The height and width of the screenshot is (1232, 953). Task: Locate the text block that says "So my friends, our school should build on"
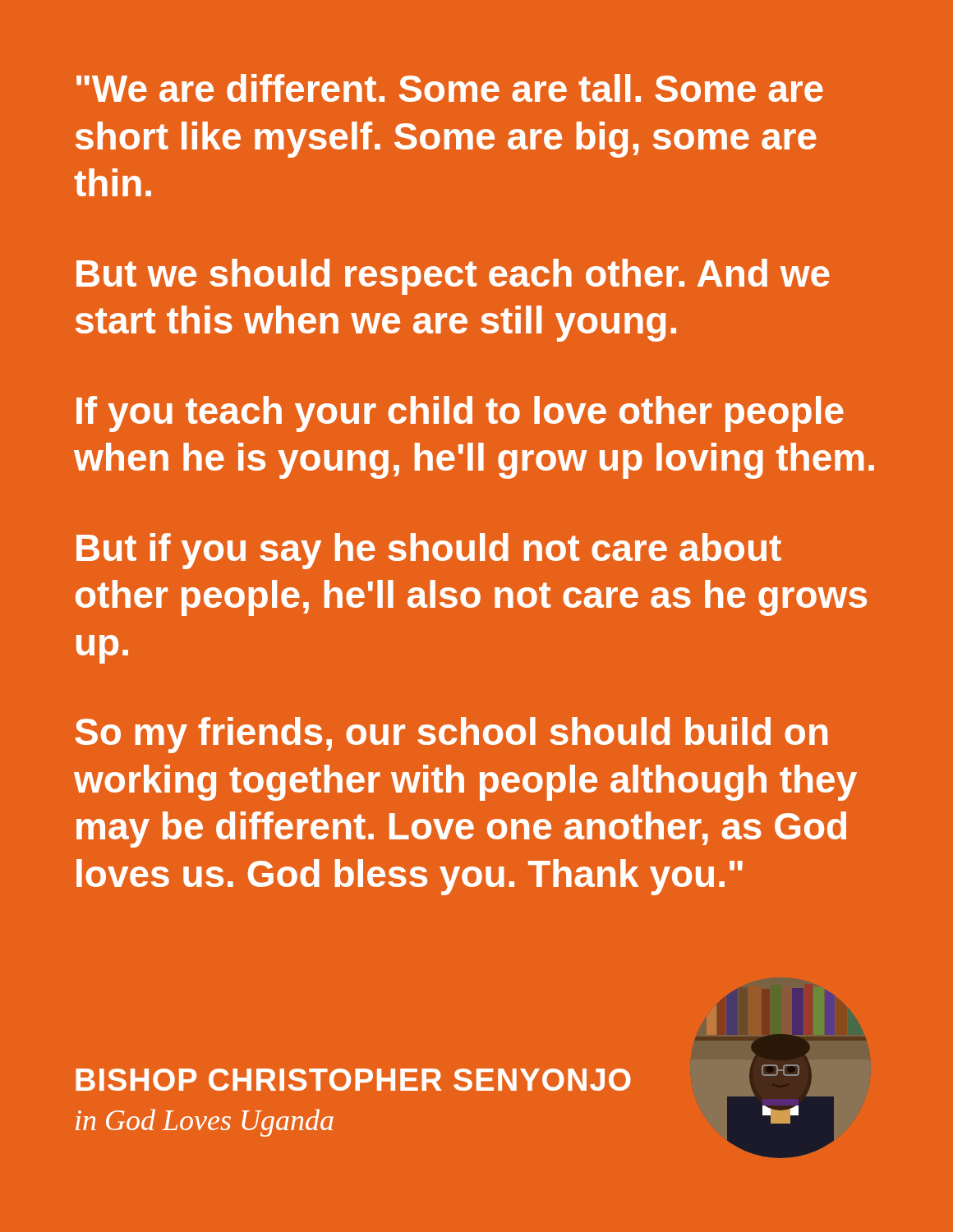point(465,803)
